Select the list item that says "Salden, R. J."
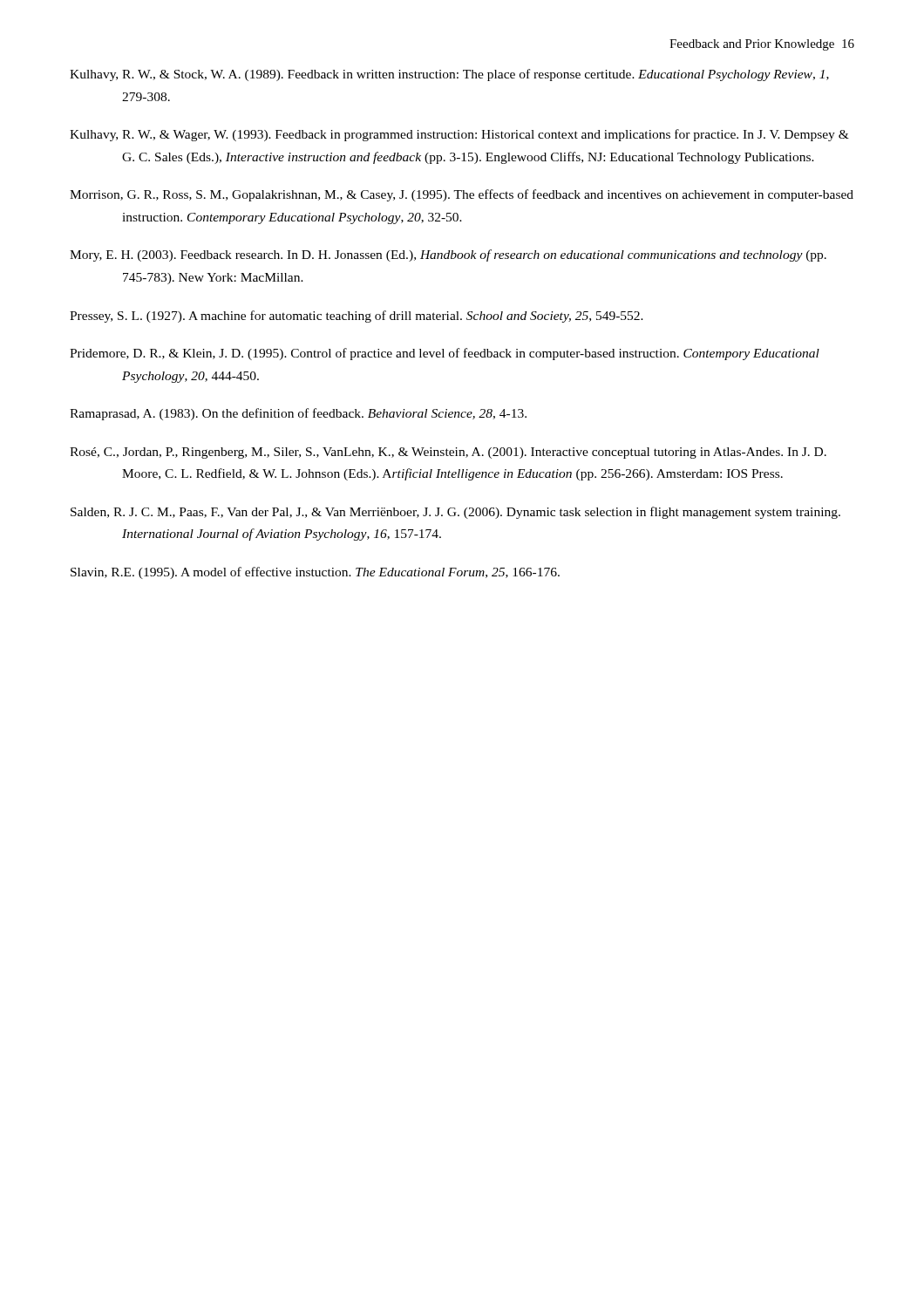 coord(455,522)
